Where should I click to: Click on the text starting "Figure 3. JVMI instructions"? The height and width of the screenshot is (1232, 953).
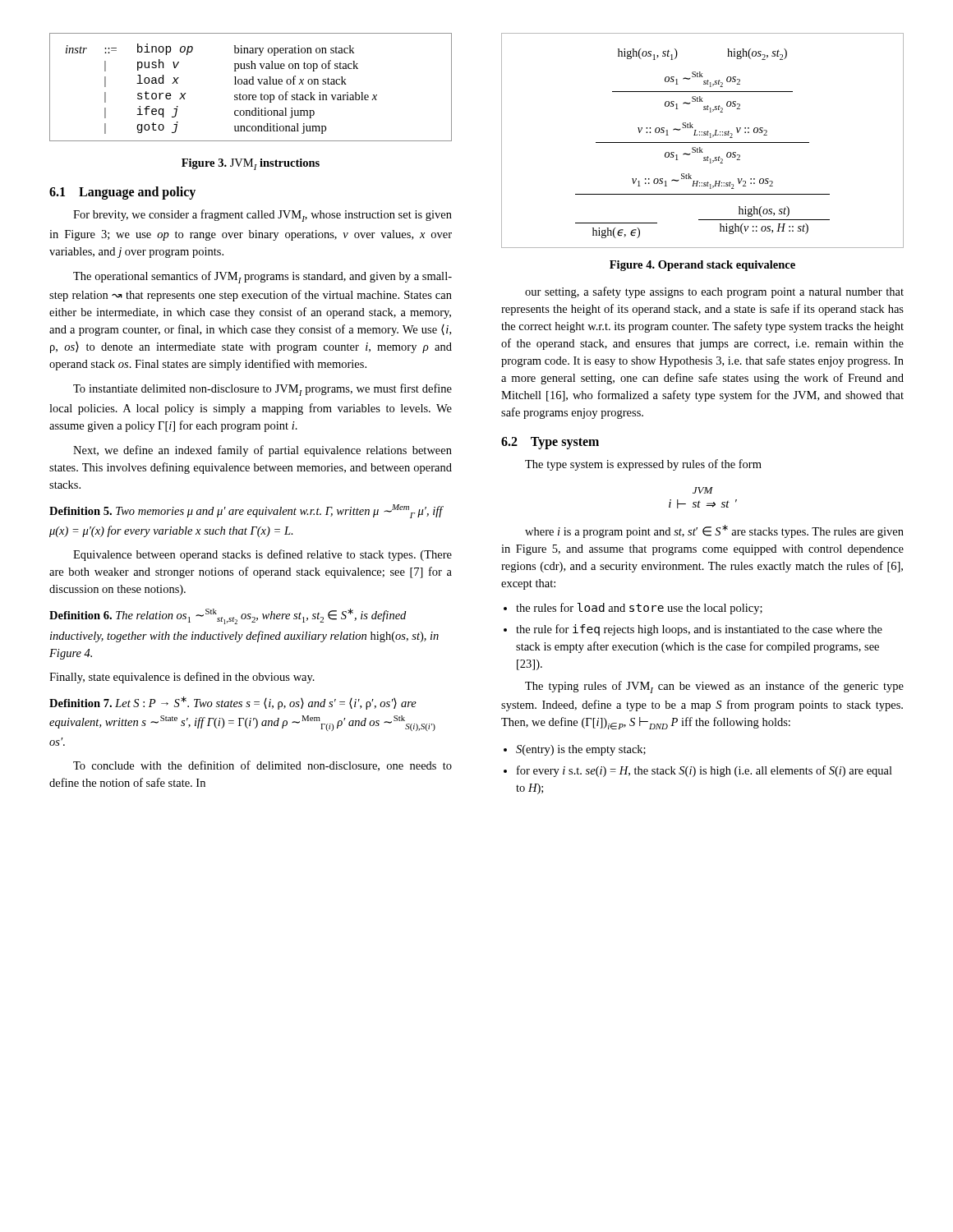click(x=251, y=164)
